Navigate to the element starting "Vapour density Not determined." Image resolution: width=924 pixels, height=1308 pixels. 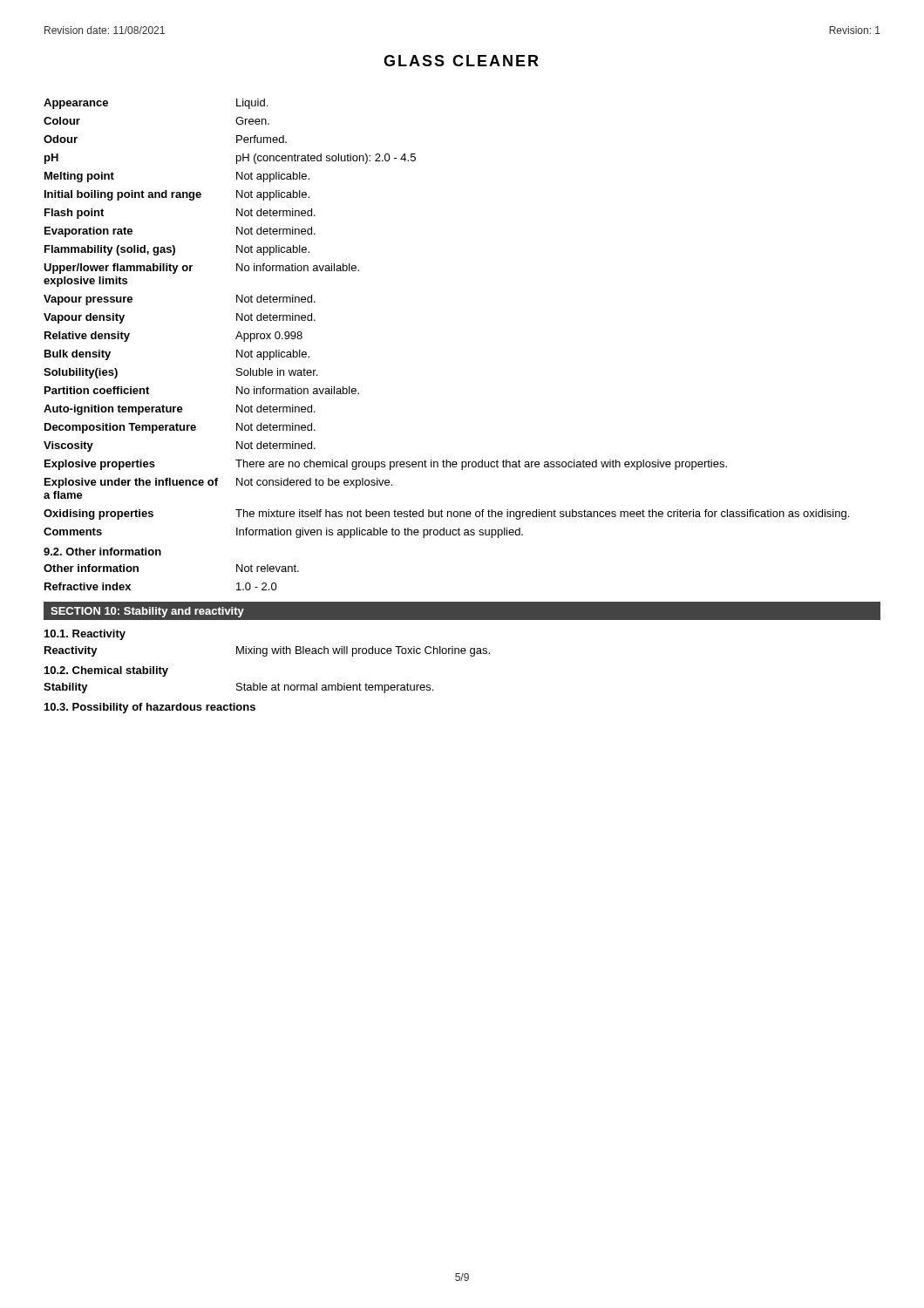tap(80, 318)
